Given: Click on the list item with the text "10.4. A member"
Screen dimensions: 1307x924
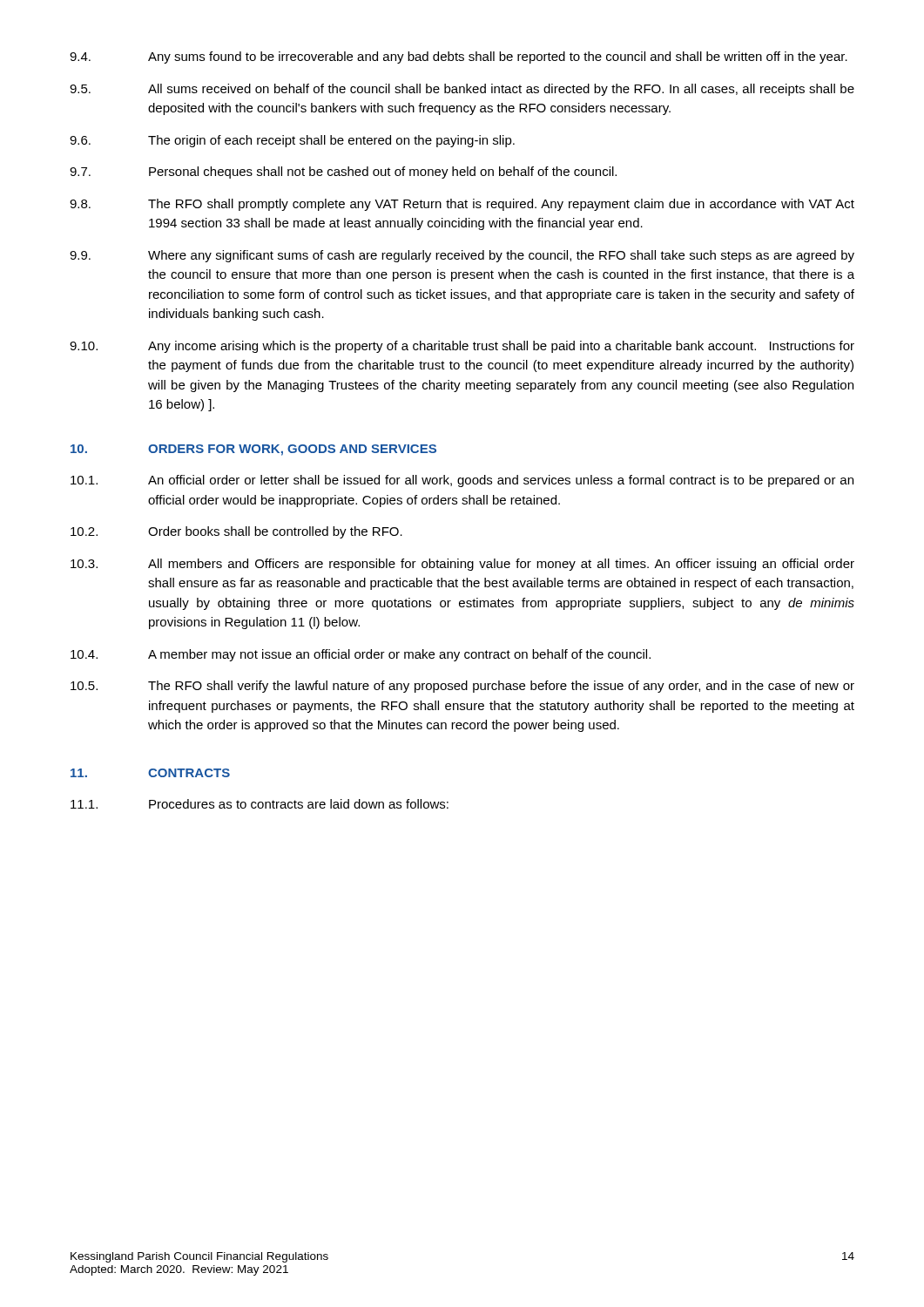Looking at the screenshot, I should click(x=462, y=654).
